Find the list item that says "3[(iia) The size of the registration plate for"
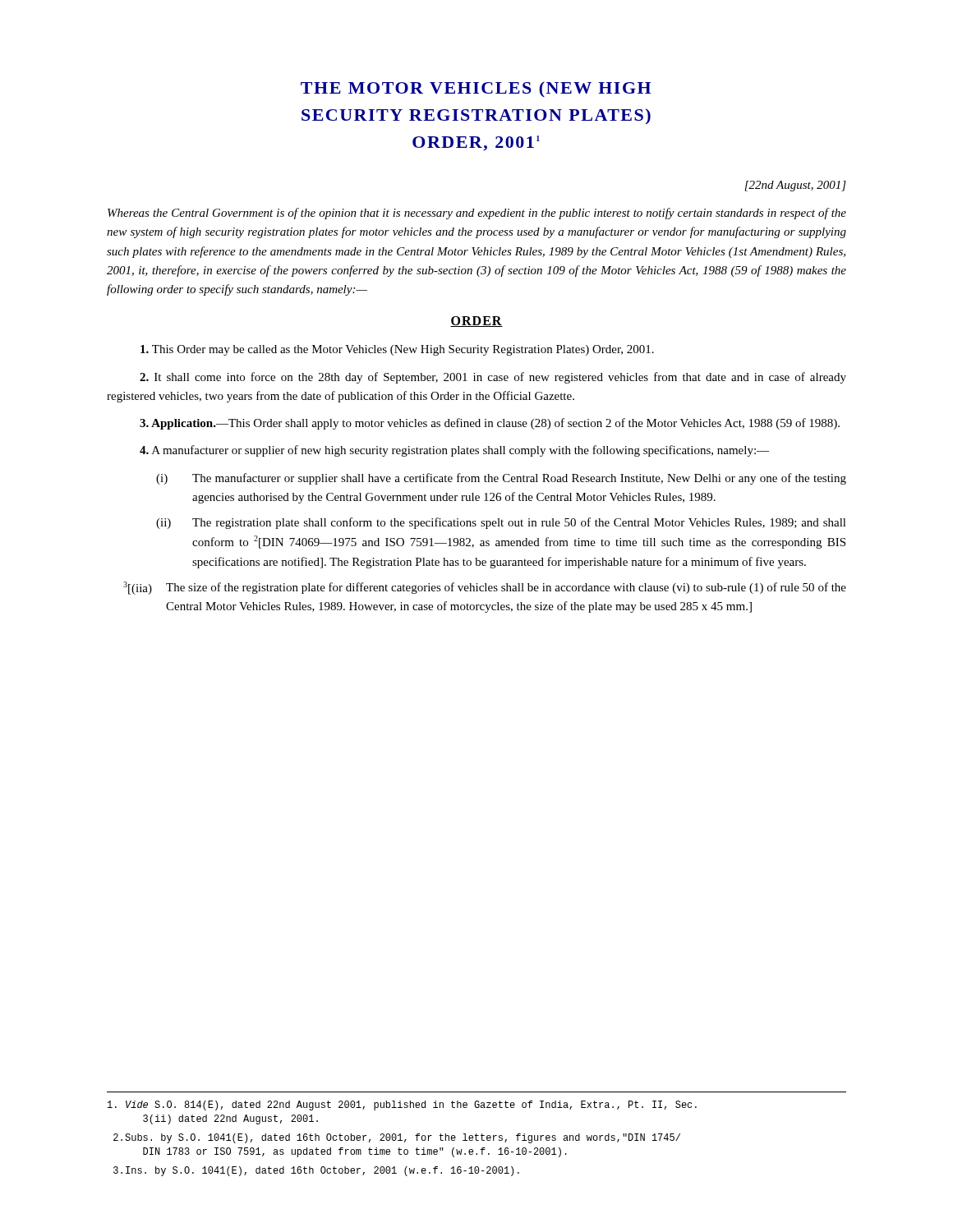Screen dimensions: 1232x953 (485, 597)
